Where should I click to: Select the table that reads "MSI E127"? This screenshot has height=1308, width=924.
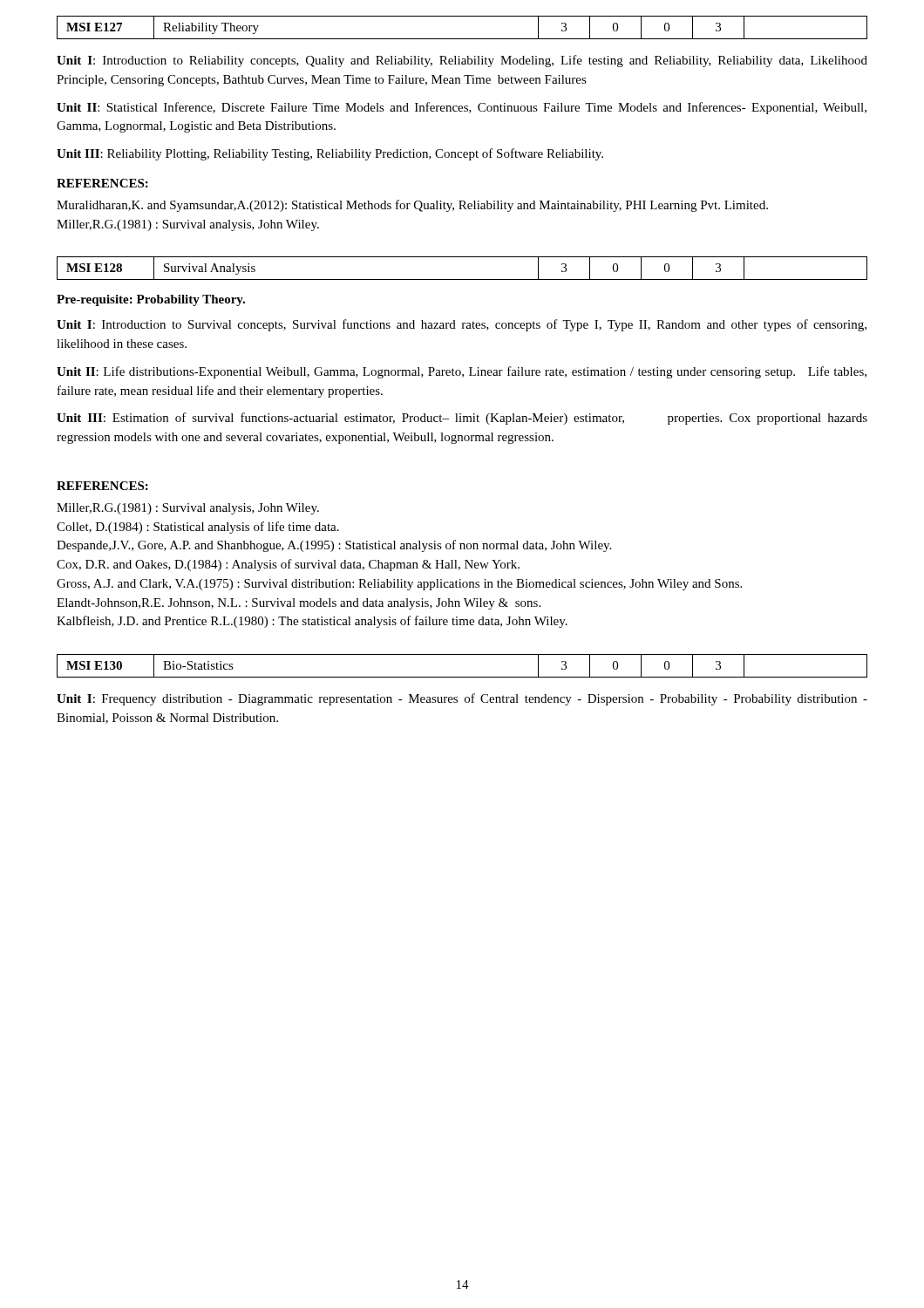tap(462, 27)
